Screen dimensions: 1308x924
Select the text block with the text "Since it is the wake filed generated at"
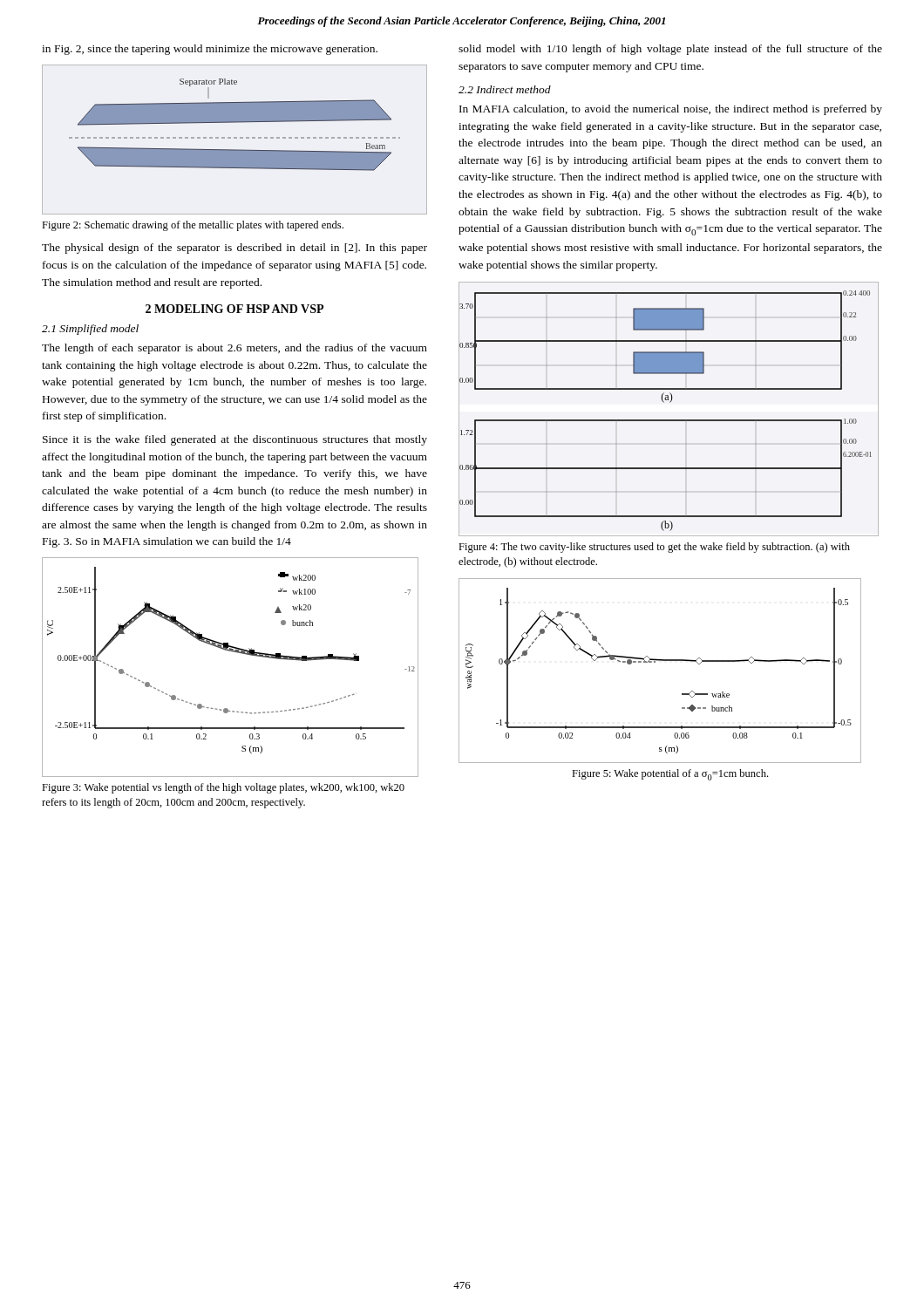(x=235, y=490)
